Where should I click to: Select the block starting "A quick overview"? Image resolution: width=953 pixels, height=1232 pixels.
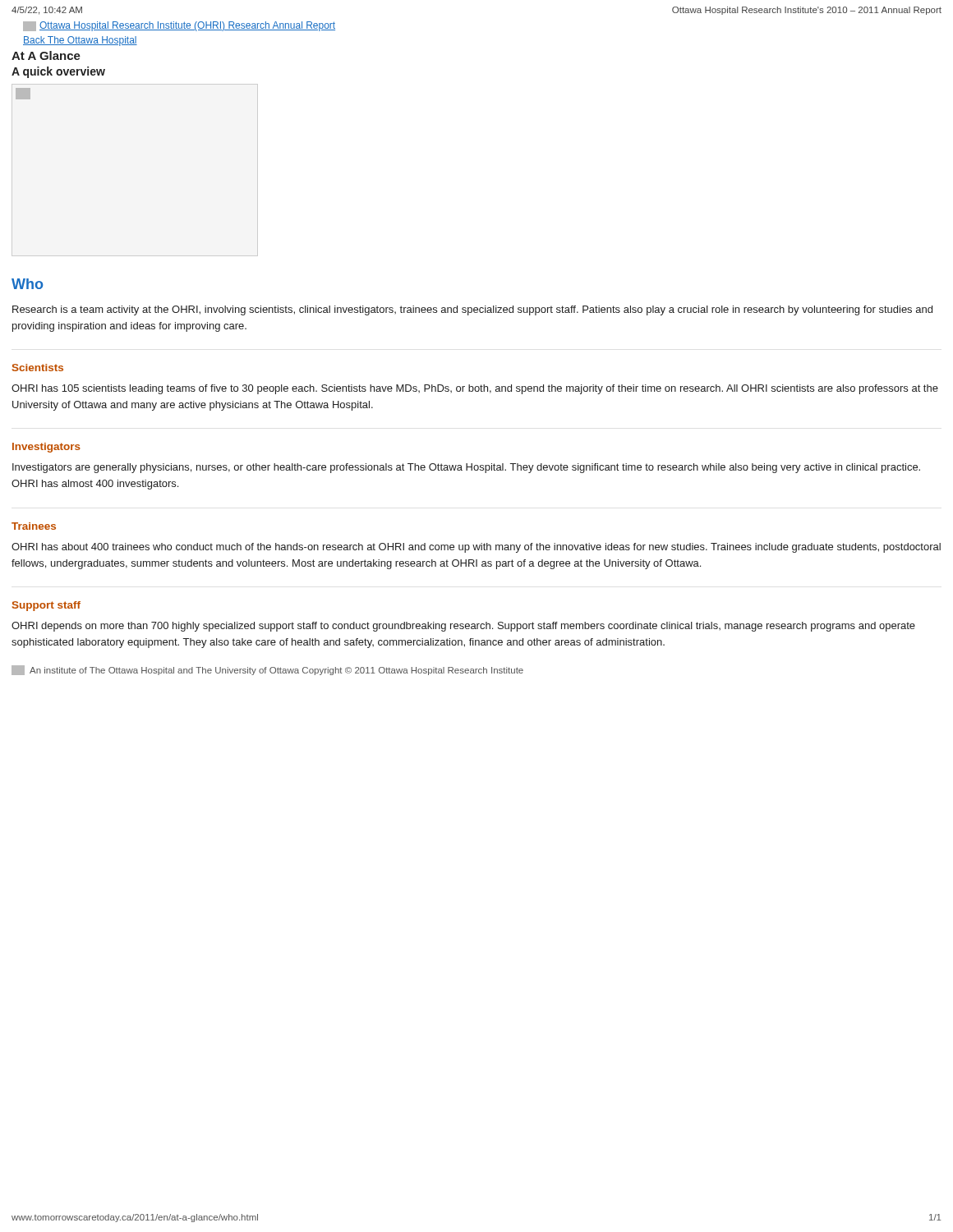point(58,71)
